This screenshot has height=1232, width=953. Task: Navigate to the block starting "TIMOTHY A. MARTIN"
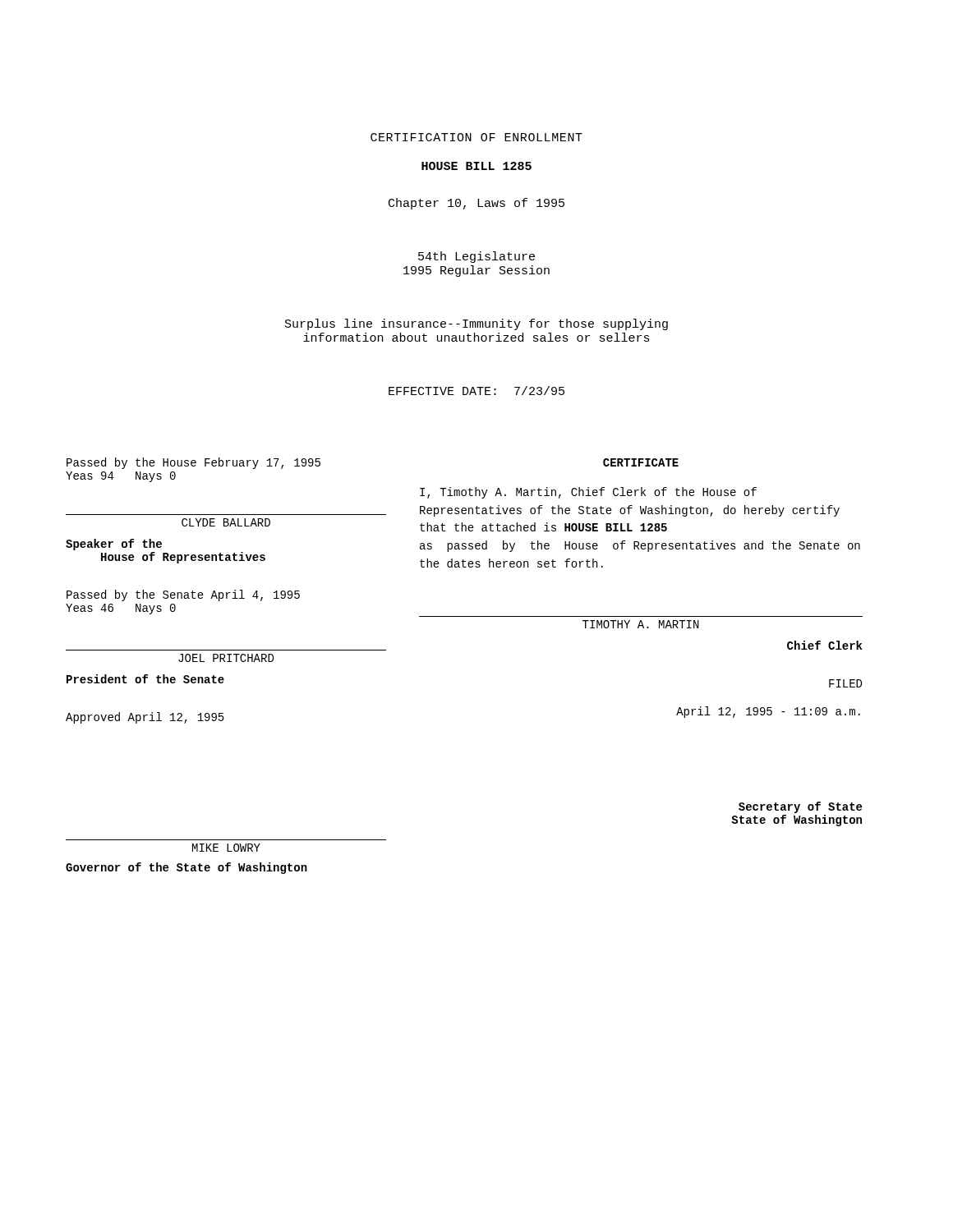[x=641, y=625]
